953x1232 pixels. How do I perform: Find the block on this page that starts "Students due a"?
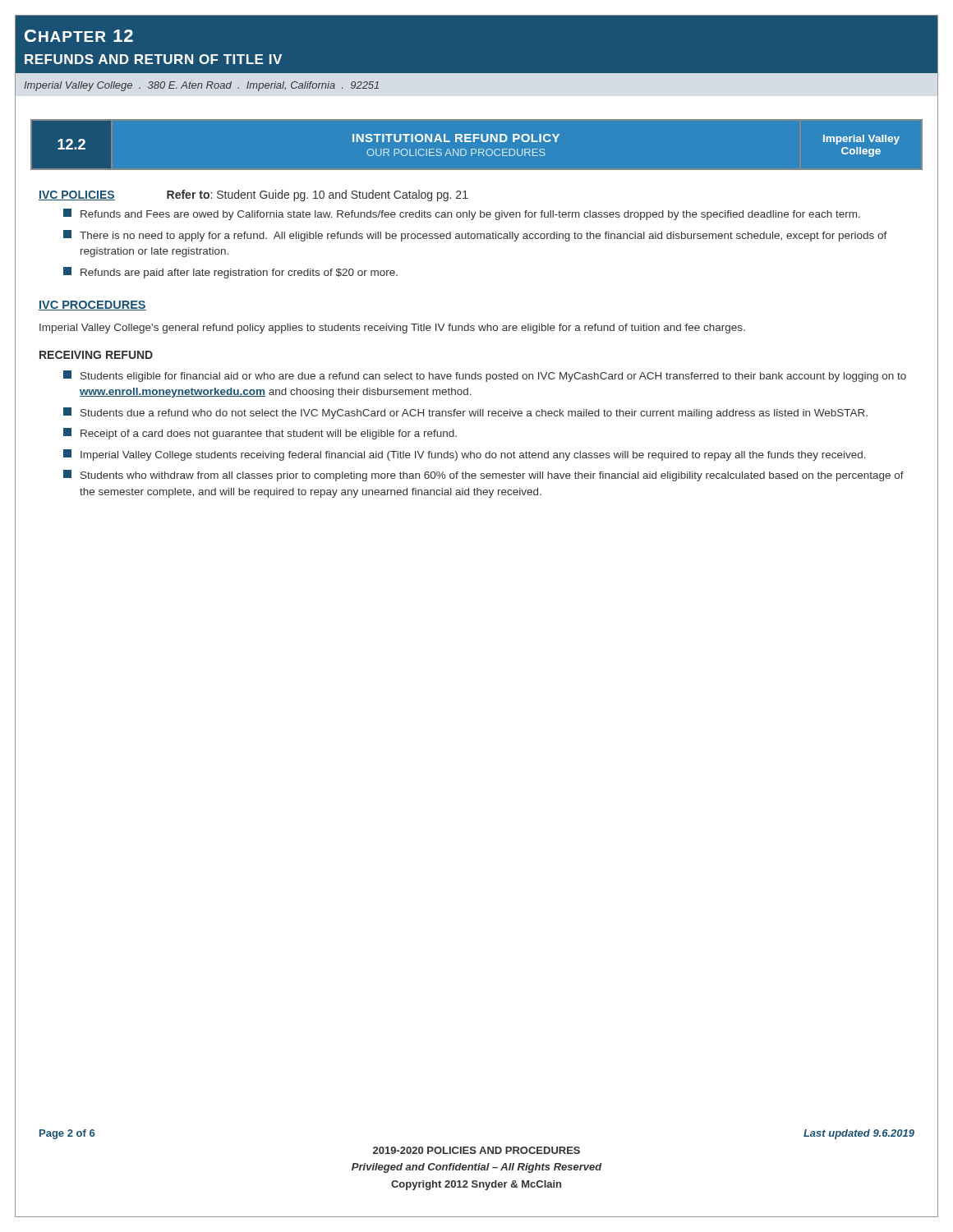[466, 413]
